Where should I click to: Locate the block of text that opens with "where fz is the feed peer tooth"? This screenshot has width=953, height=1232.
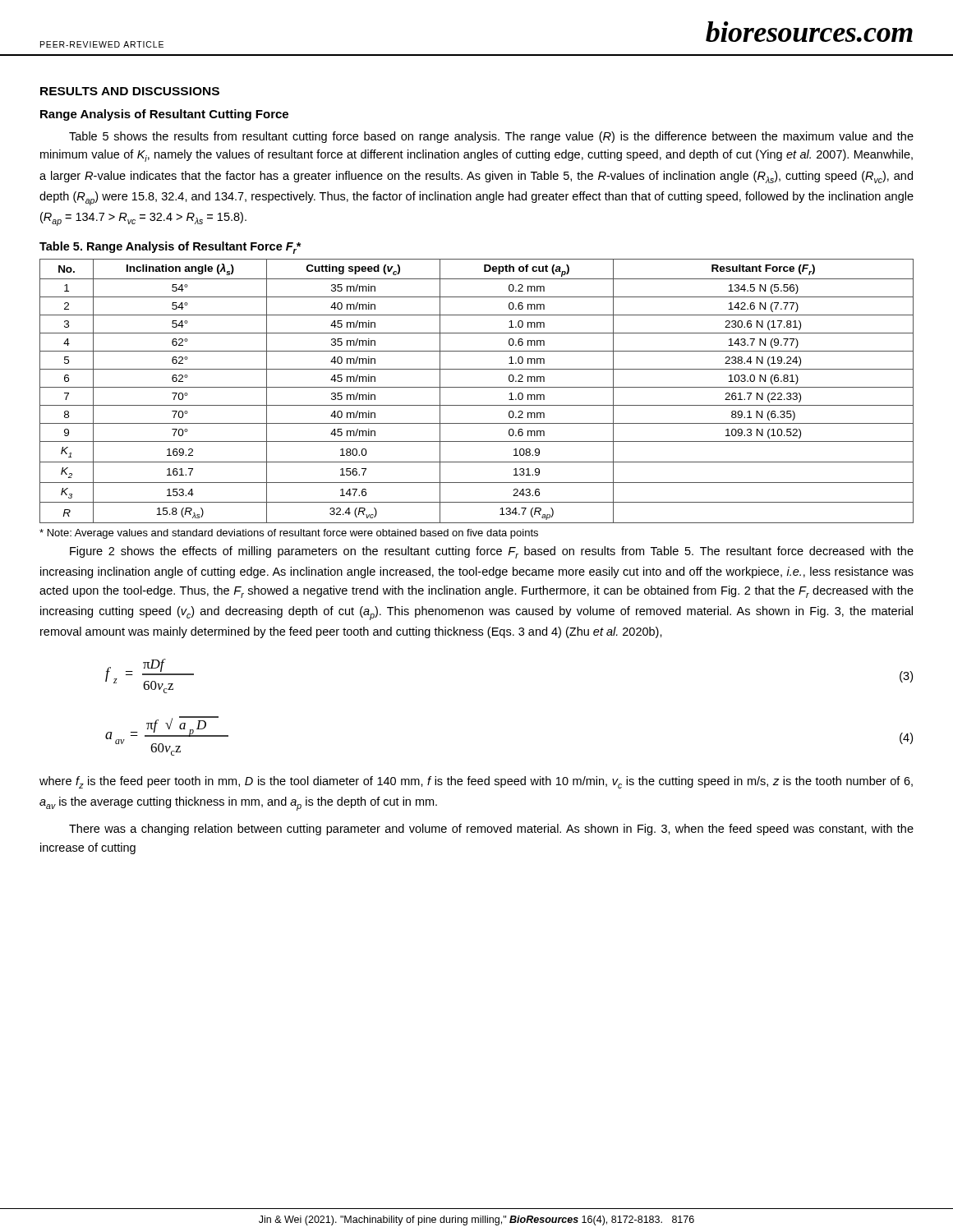point(476,793)
